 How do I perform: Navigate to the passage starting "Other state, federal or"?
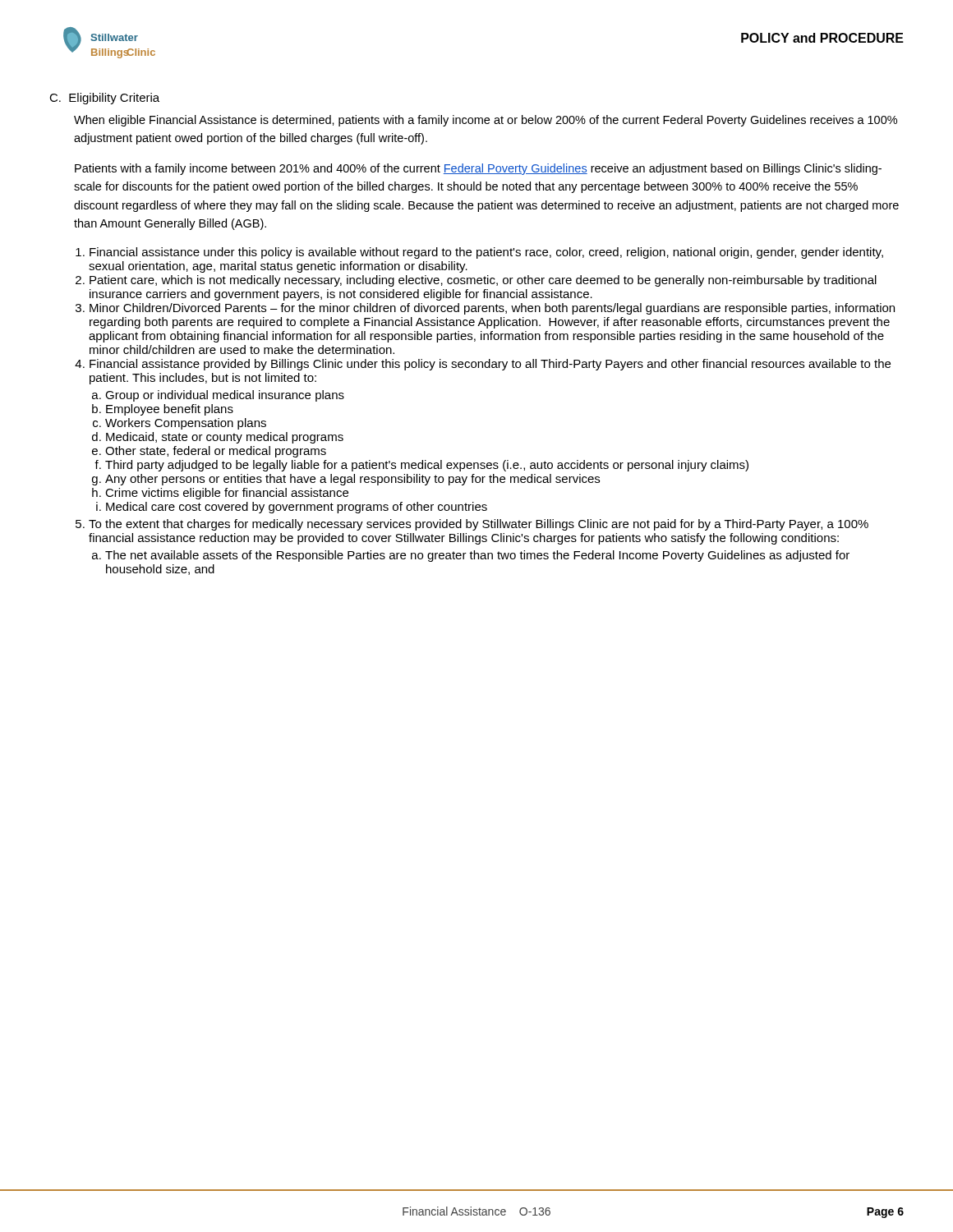[x=504, y=450]
